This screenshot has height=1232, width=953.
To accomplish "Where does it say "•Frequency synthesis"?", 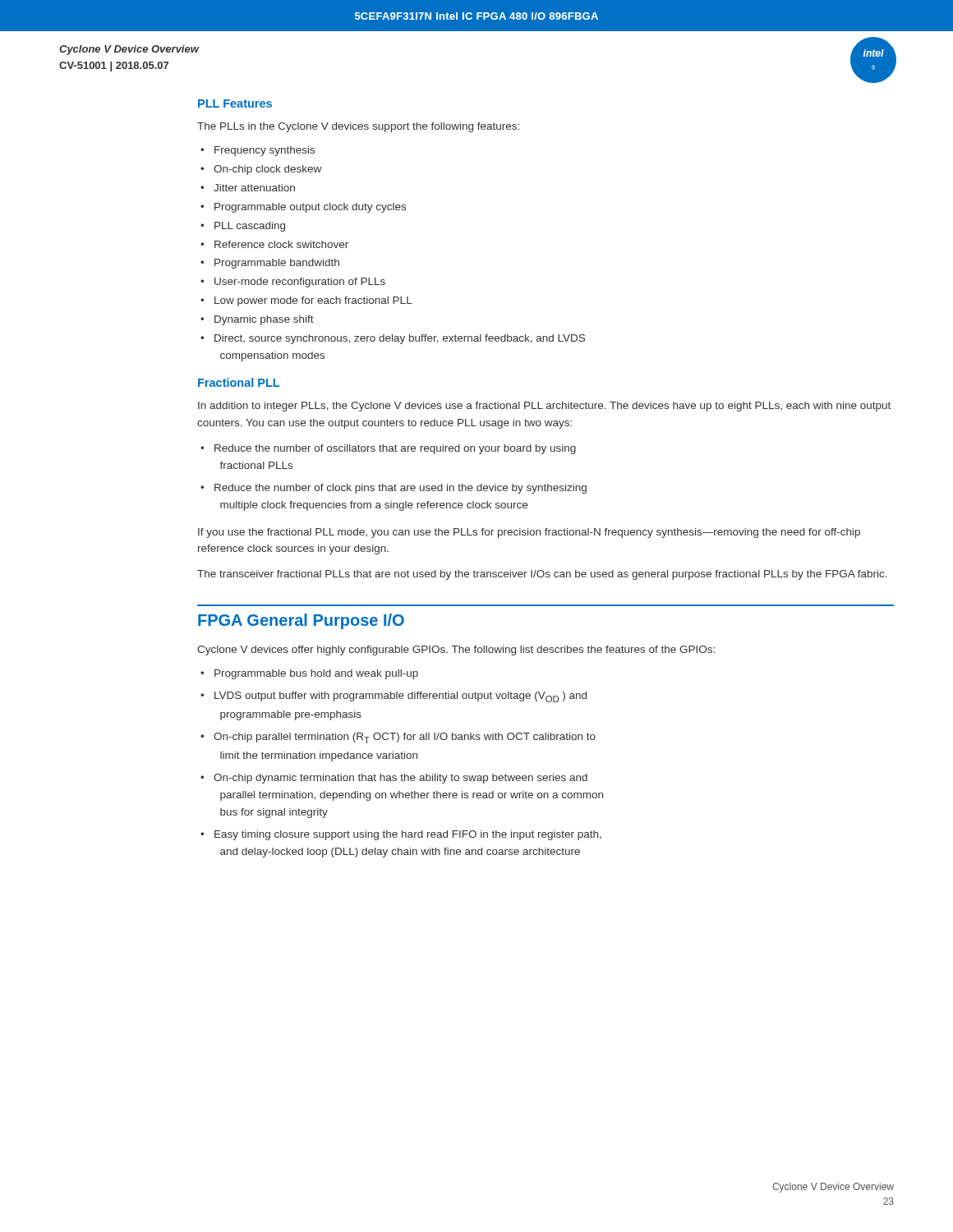I will coord(258,151).
